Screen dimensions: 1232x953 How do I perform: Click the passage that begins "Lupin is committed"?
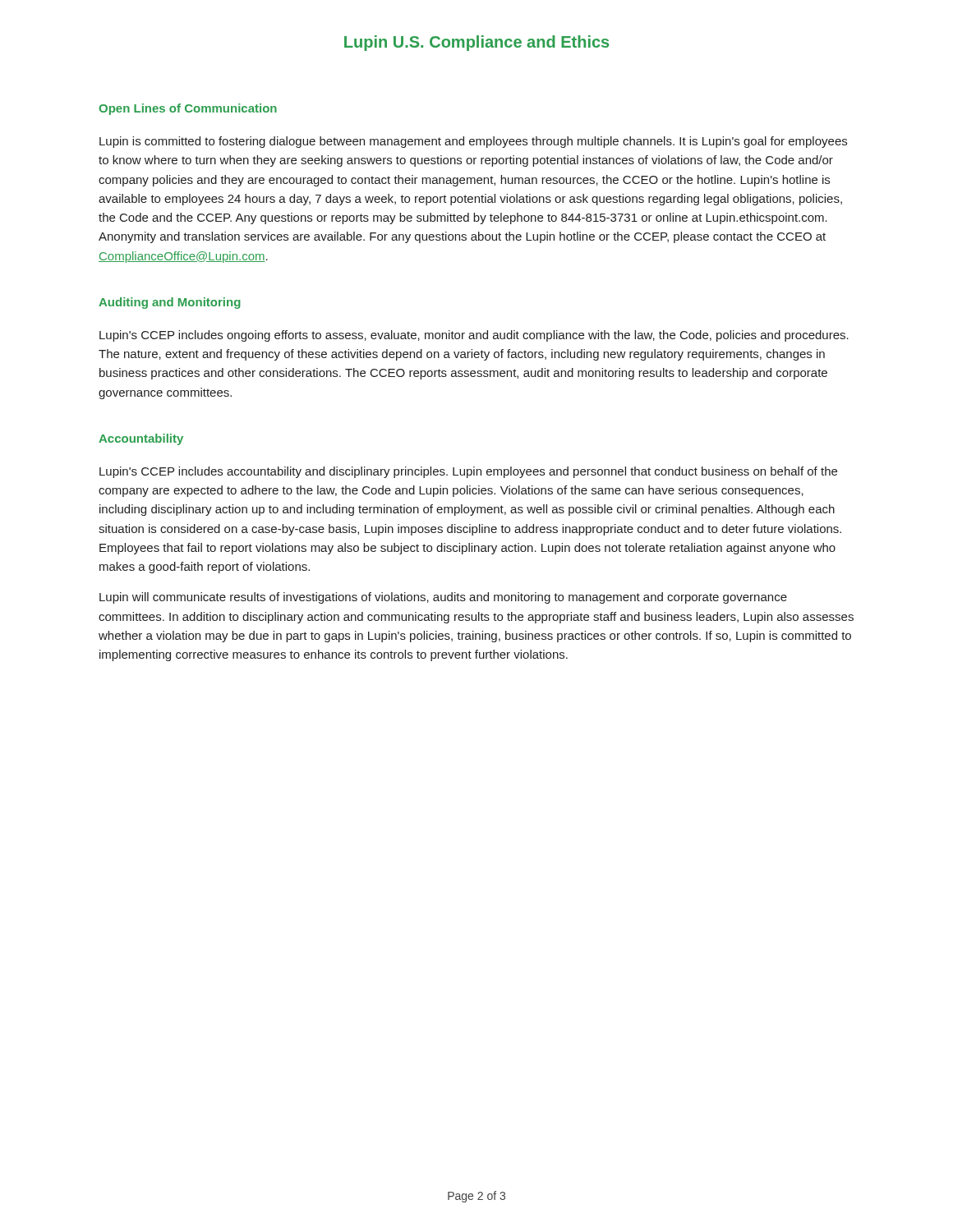(476, 198)
